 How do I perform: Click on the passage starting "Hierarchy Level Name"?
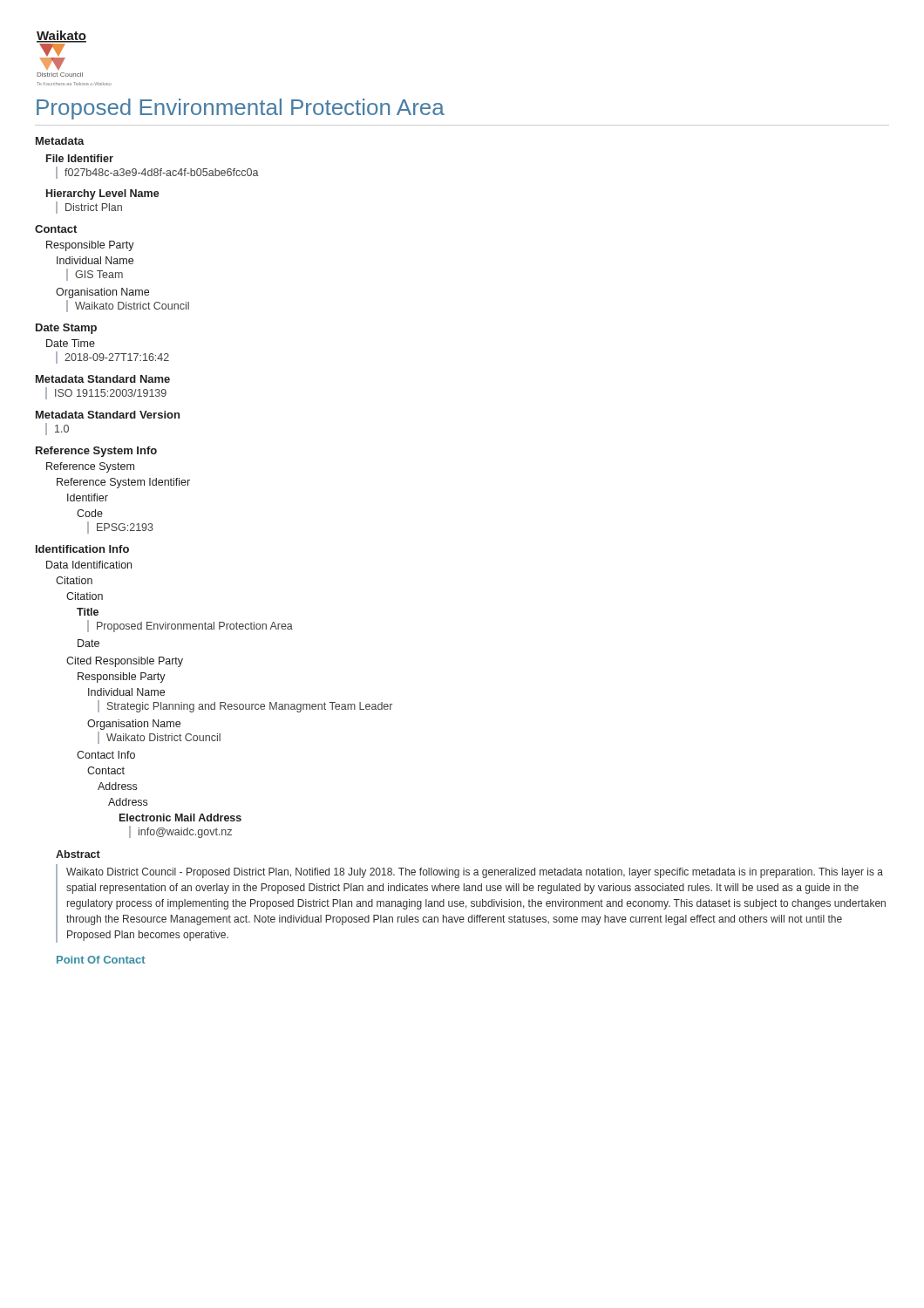pos(102,194)
